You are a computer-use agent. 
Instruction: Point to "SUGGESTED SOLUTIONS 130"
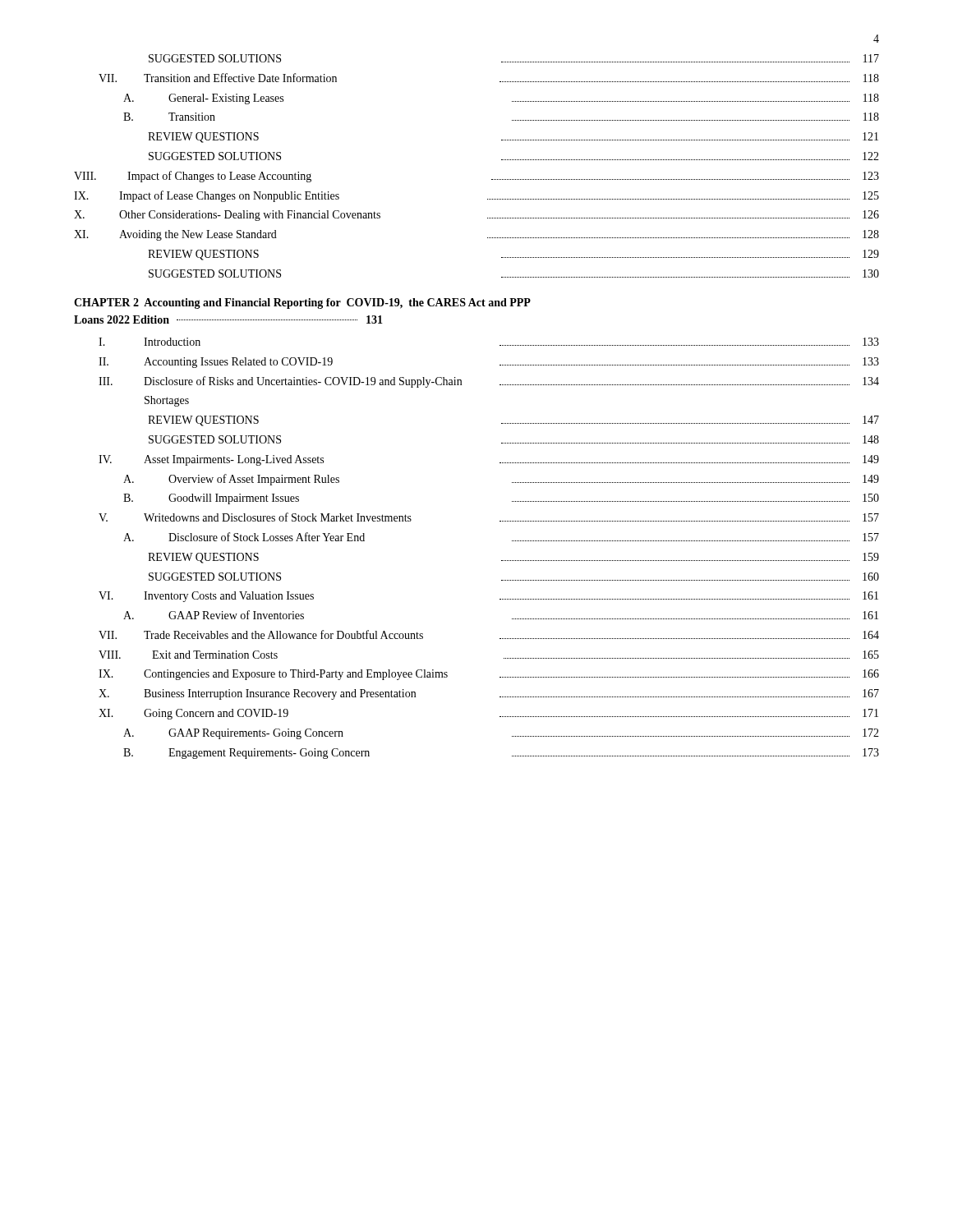point(513,274)
